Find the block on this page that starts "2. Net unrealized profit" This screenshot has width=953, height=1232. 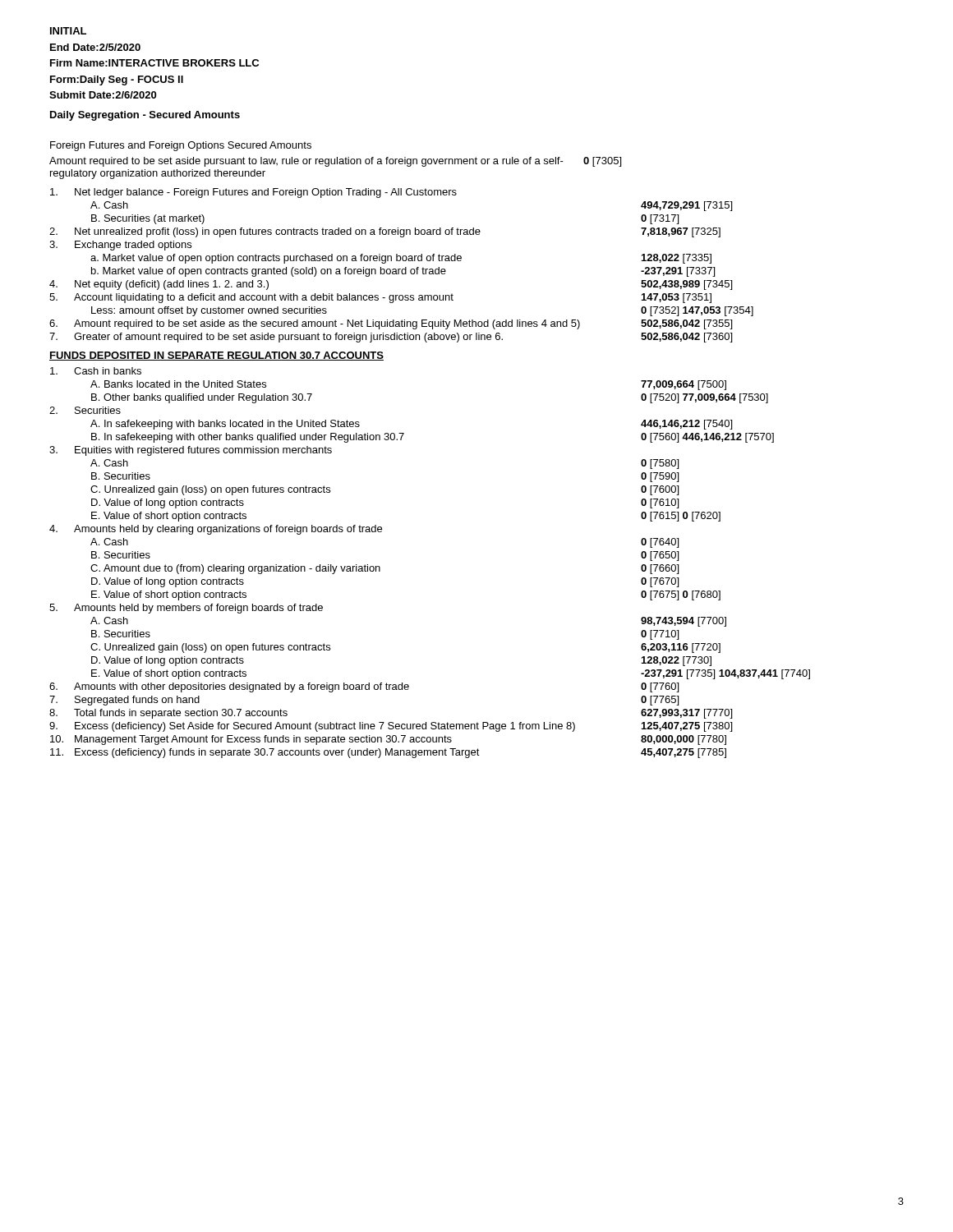476,231
